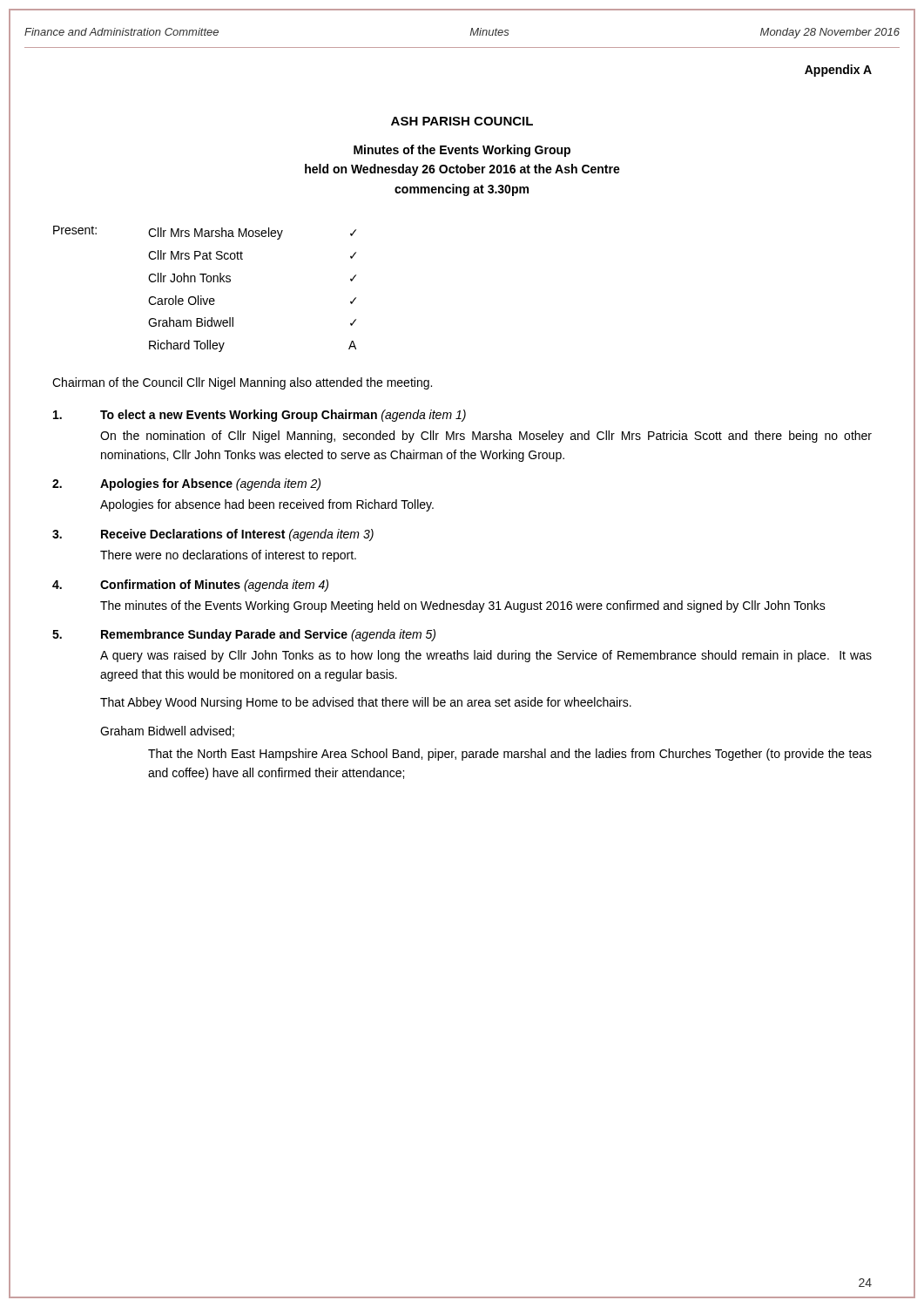
Task: Point to "Graham Bidwell advised;"
Action: (x=168, y=731)
